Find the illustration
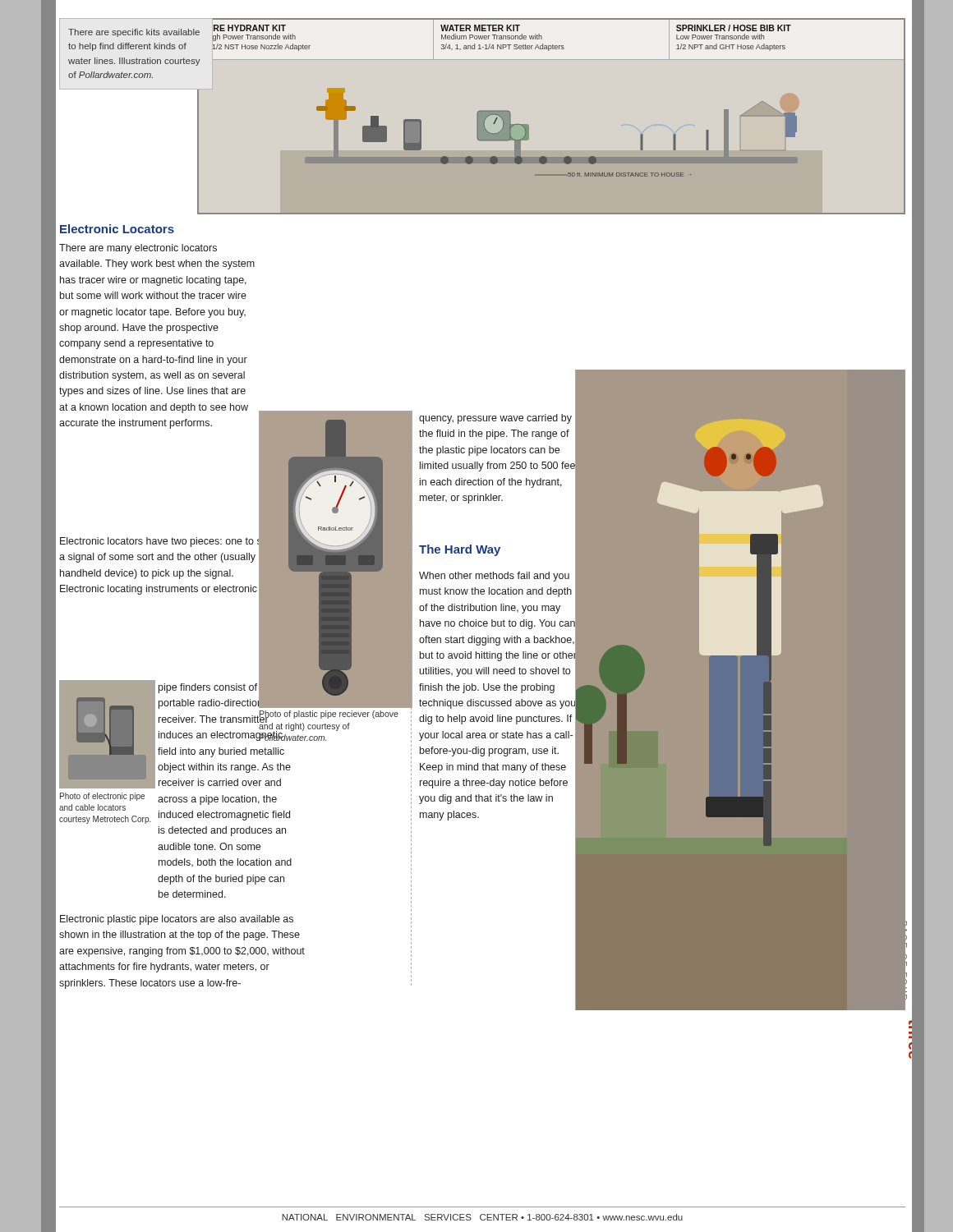This screenshot has height=1232, width=953. point(551,116)
